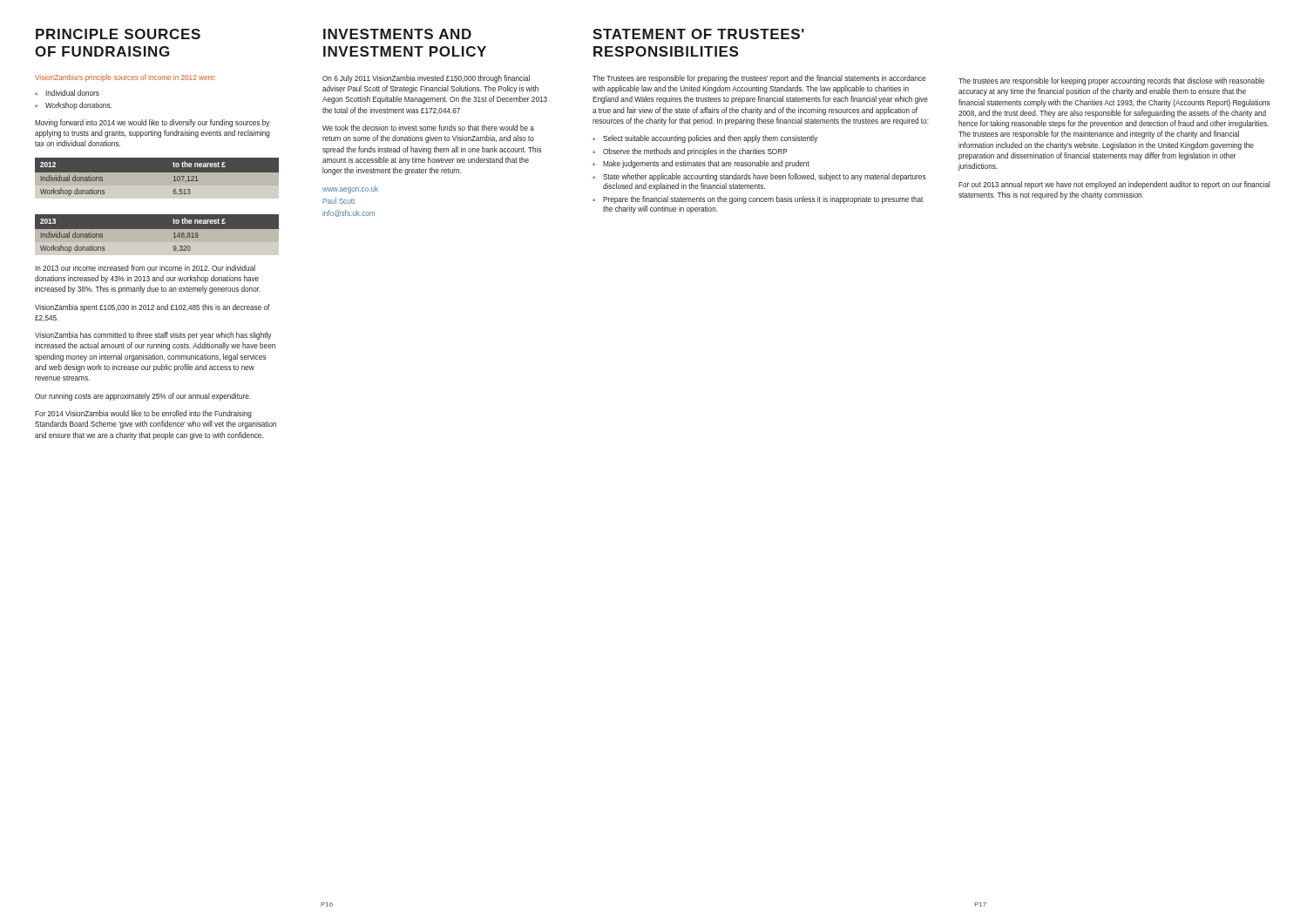
Task: Select the element starting "For 2014 VisionZambia would like to be"
Action: coord(156,425)
